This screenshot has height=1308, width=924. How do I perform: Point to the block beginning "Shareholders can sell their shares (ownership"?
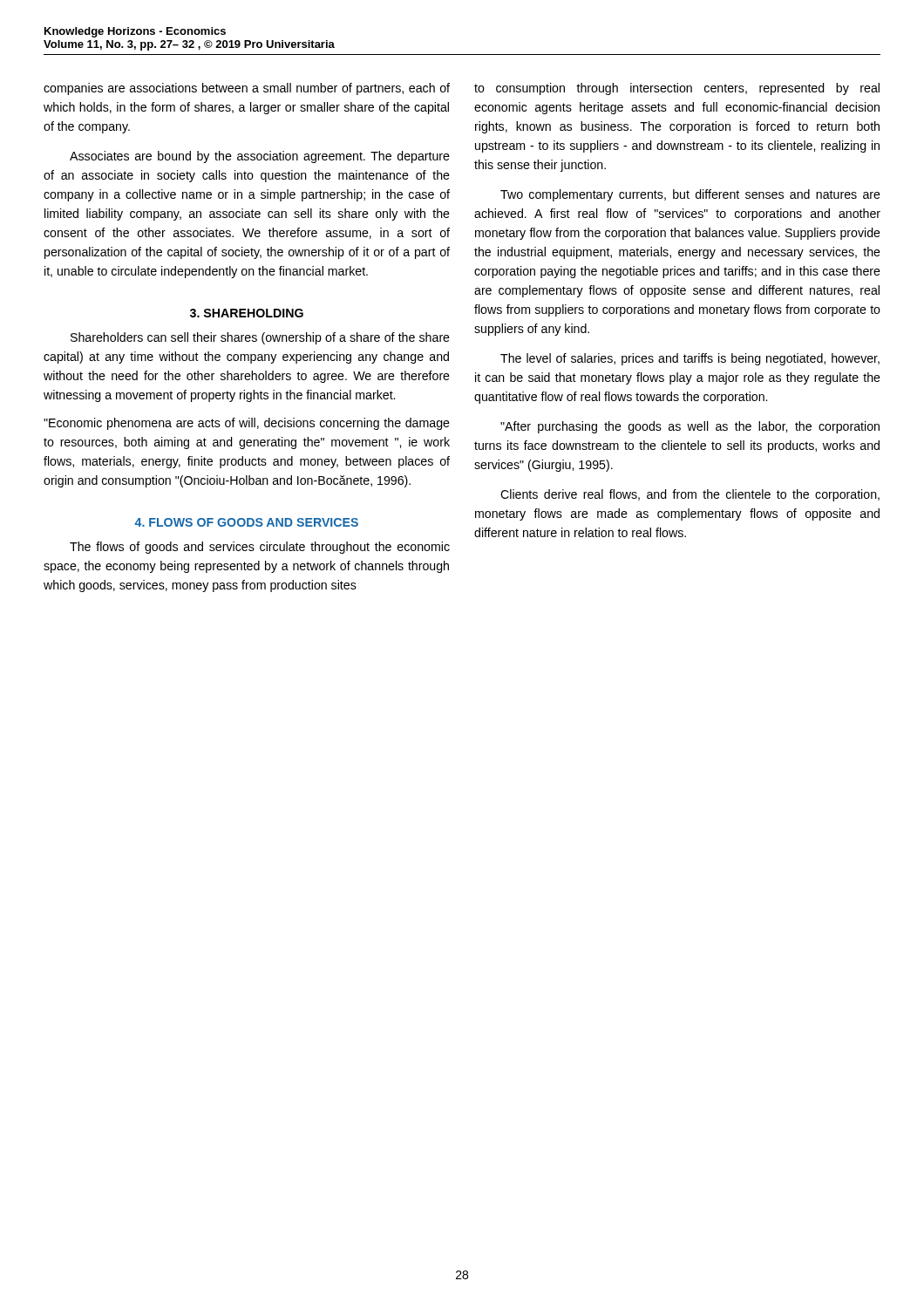247,366
